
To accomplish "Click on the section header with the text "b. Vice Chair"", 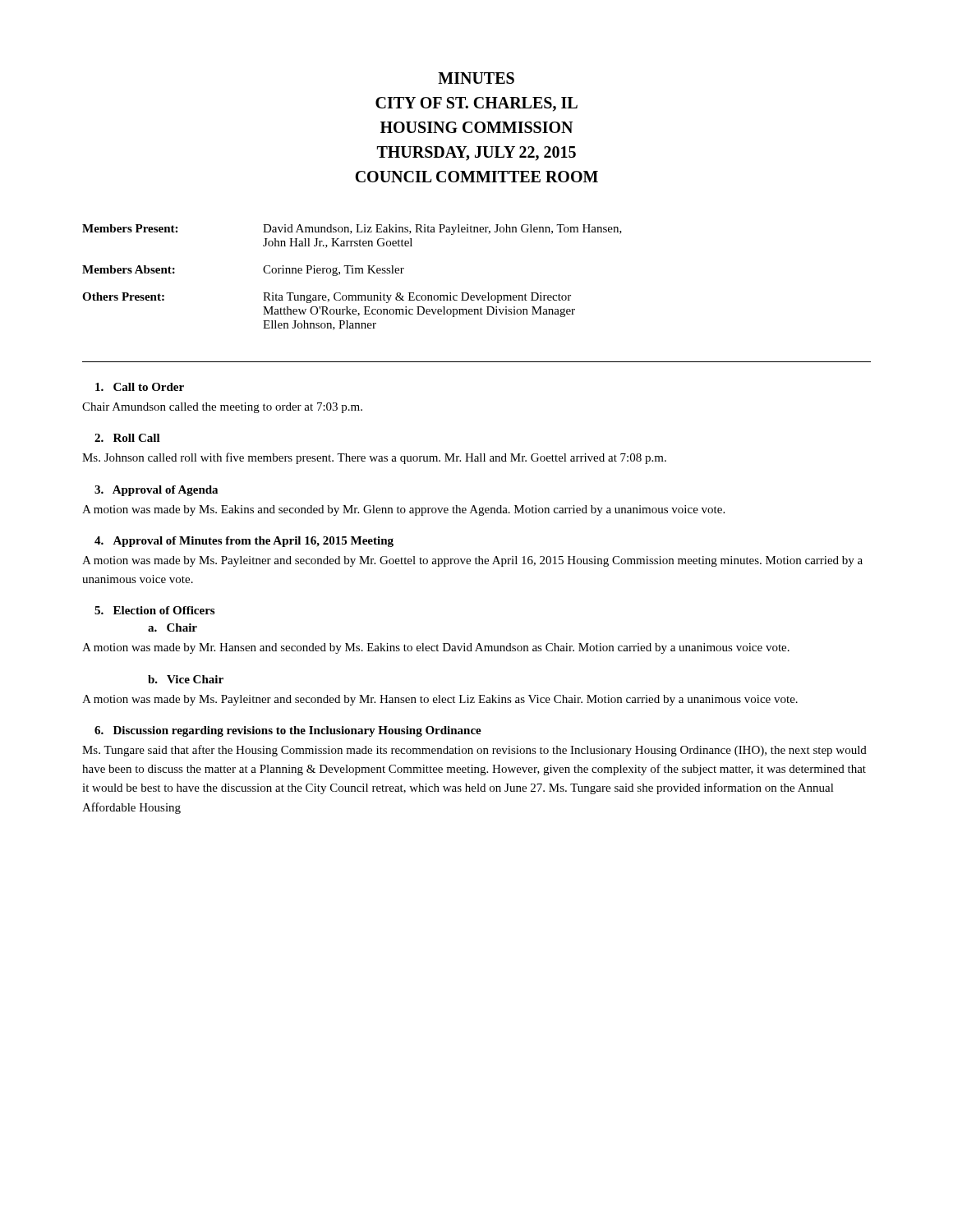I will (186, 679).
